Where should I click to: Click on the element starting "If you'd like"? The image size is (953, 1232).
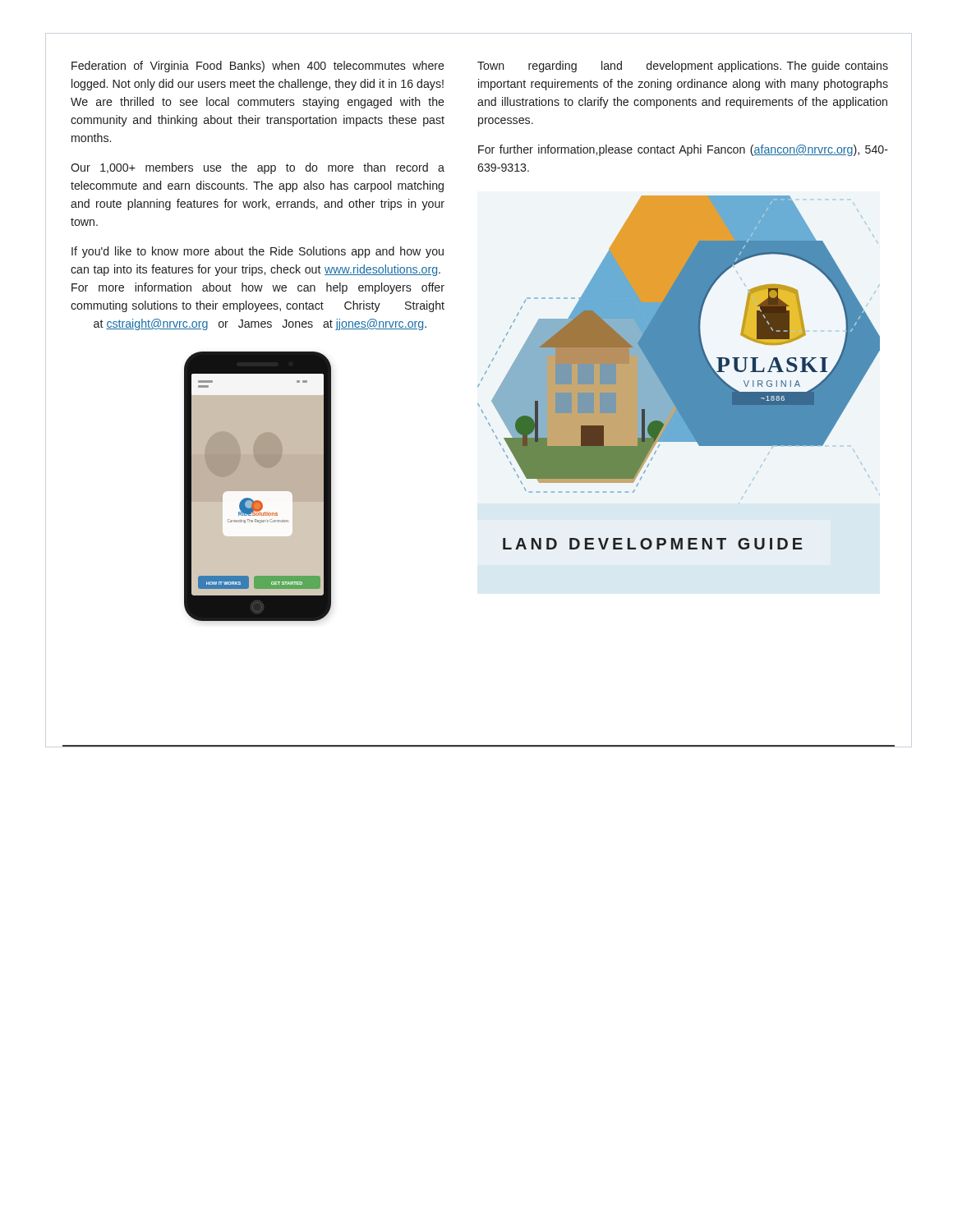point(258,287)
